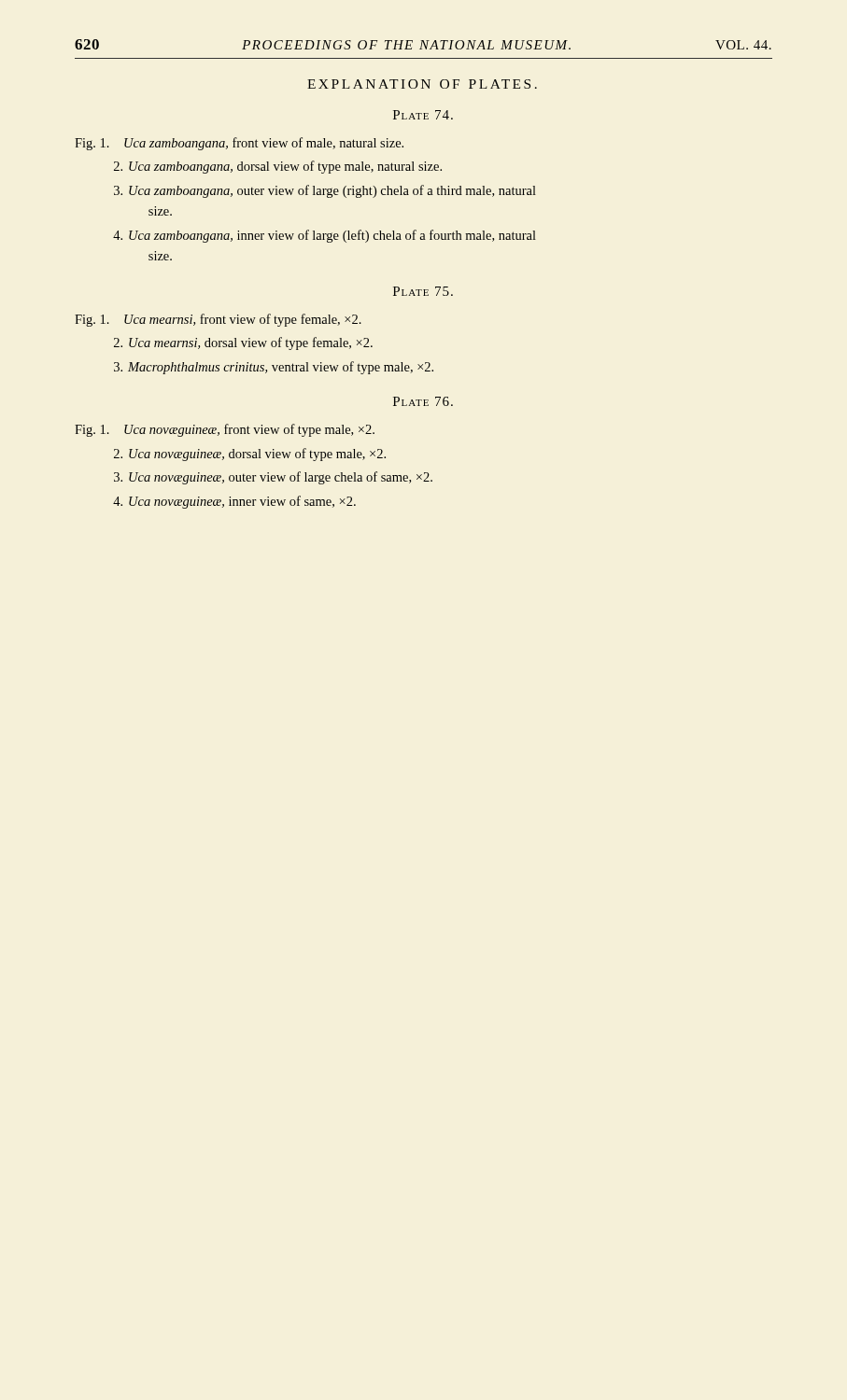Point to the passage starting "4. Uca zamboangana,"
This screenshot has height=1400, width=847.
click(424, 246)
